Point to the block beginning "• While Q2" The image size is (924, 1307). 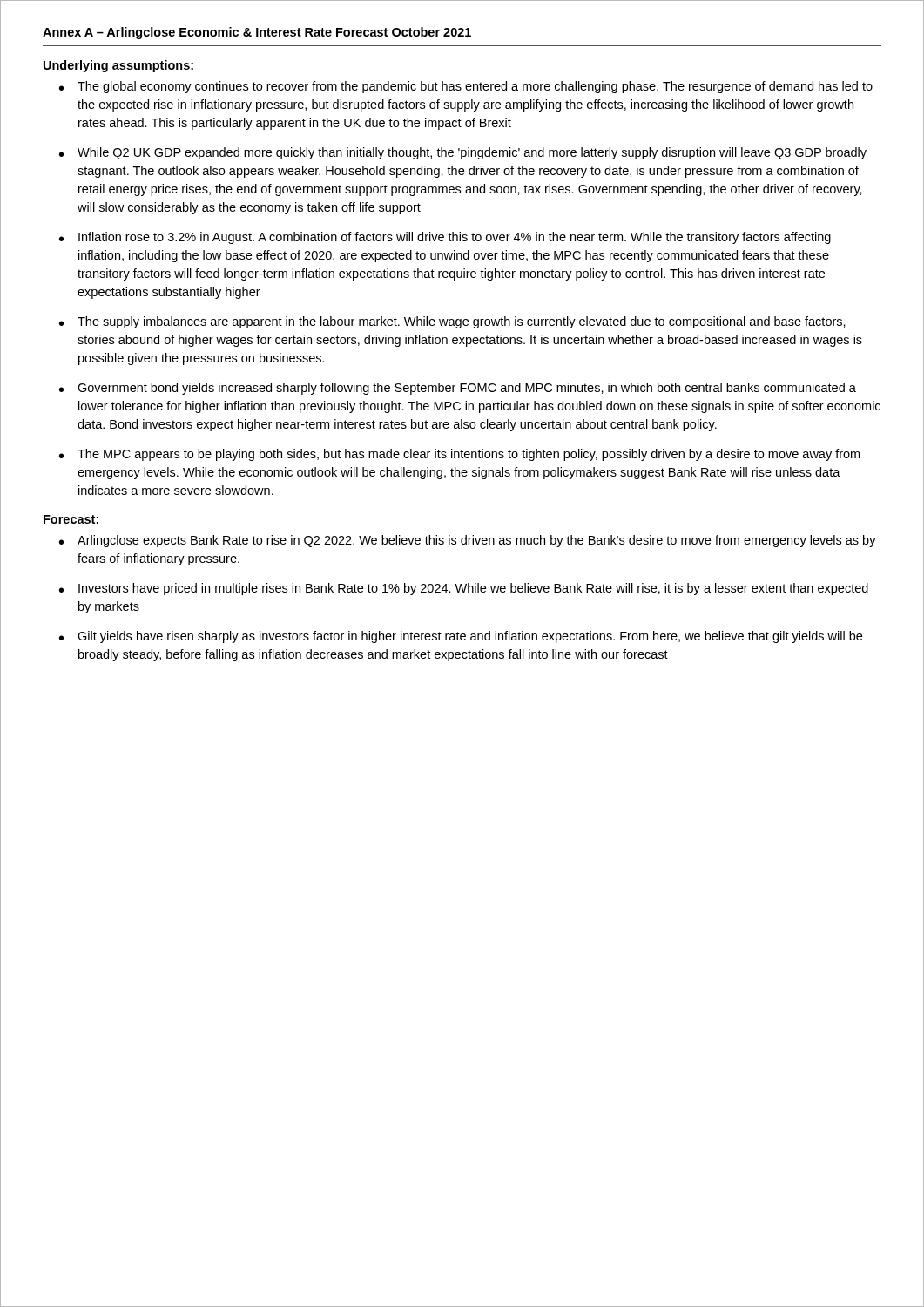point(470,180)
